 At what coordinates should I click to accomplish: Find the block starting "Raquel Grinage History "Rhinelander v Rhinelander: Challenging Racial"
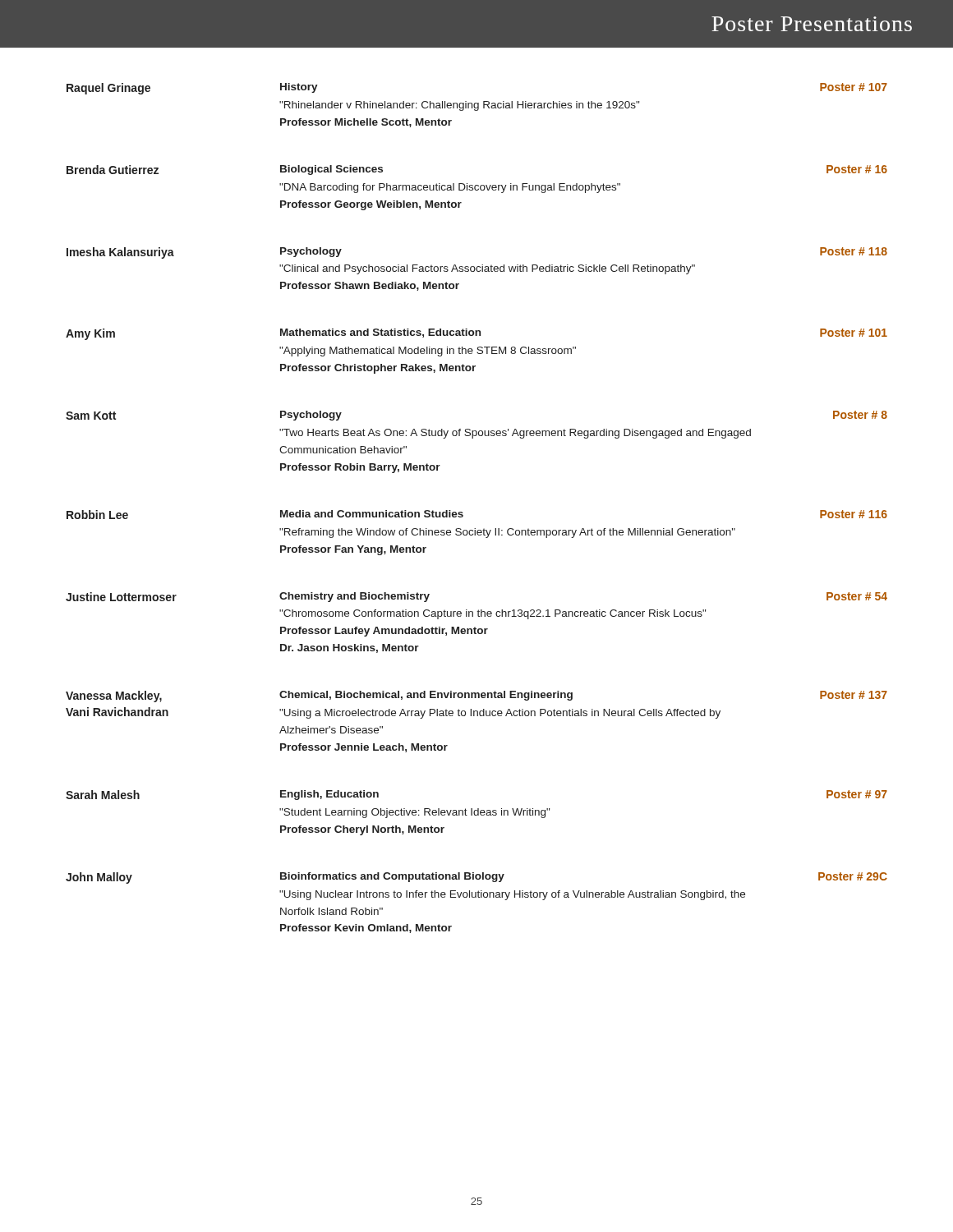pyautogui.click(x=476, y=105)
